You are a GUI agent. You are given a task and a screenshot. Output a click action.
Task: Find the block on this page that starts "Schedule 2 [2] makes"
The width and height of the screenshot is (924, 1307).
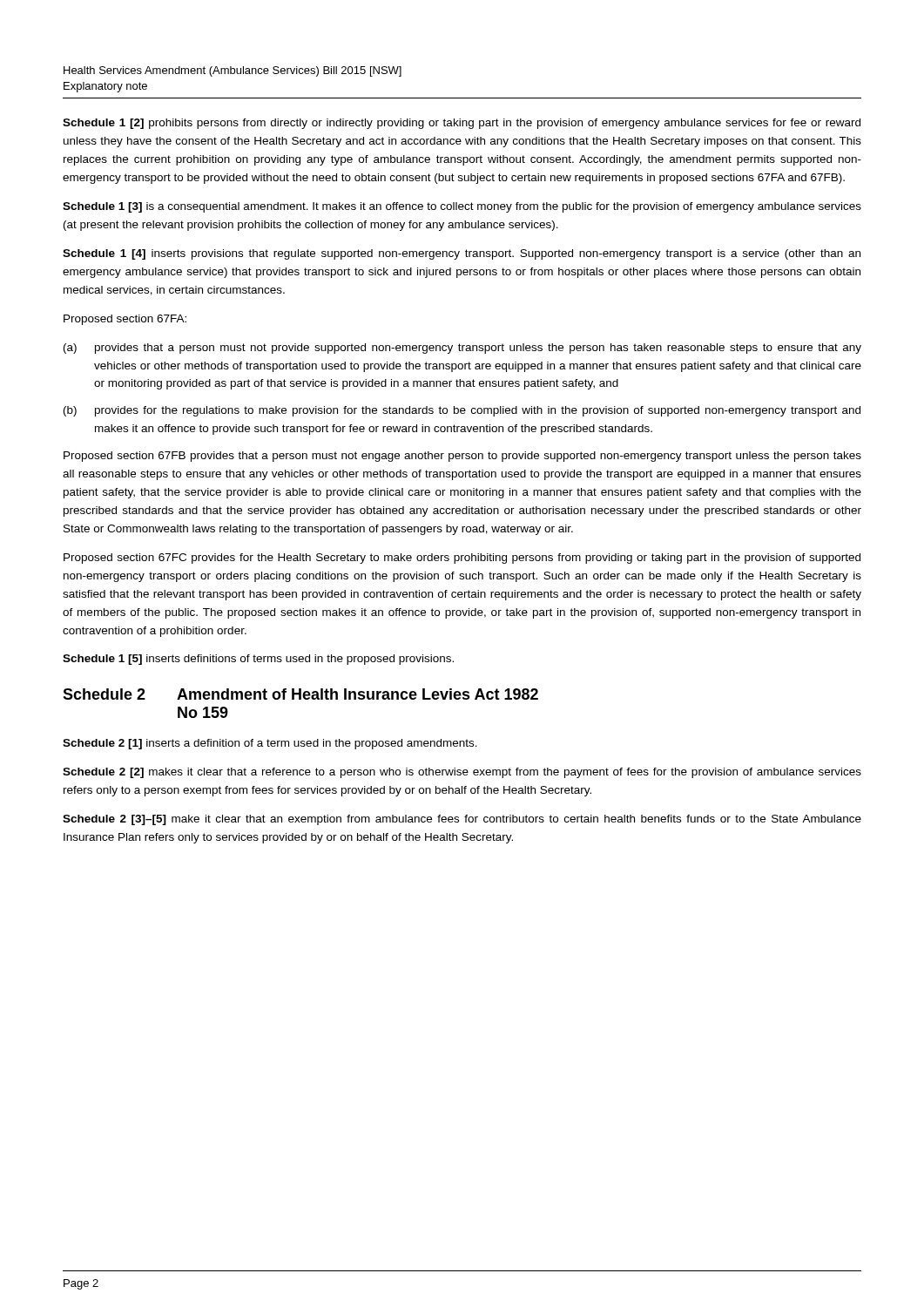coord(462,781)
